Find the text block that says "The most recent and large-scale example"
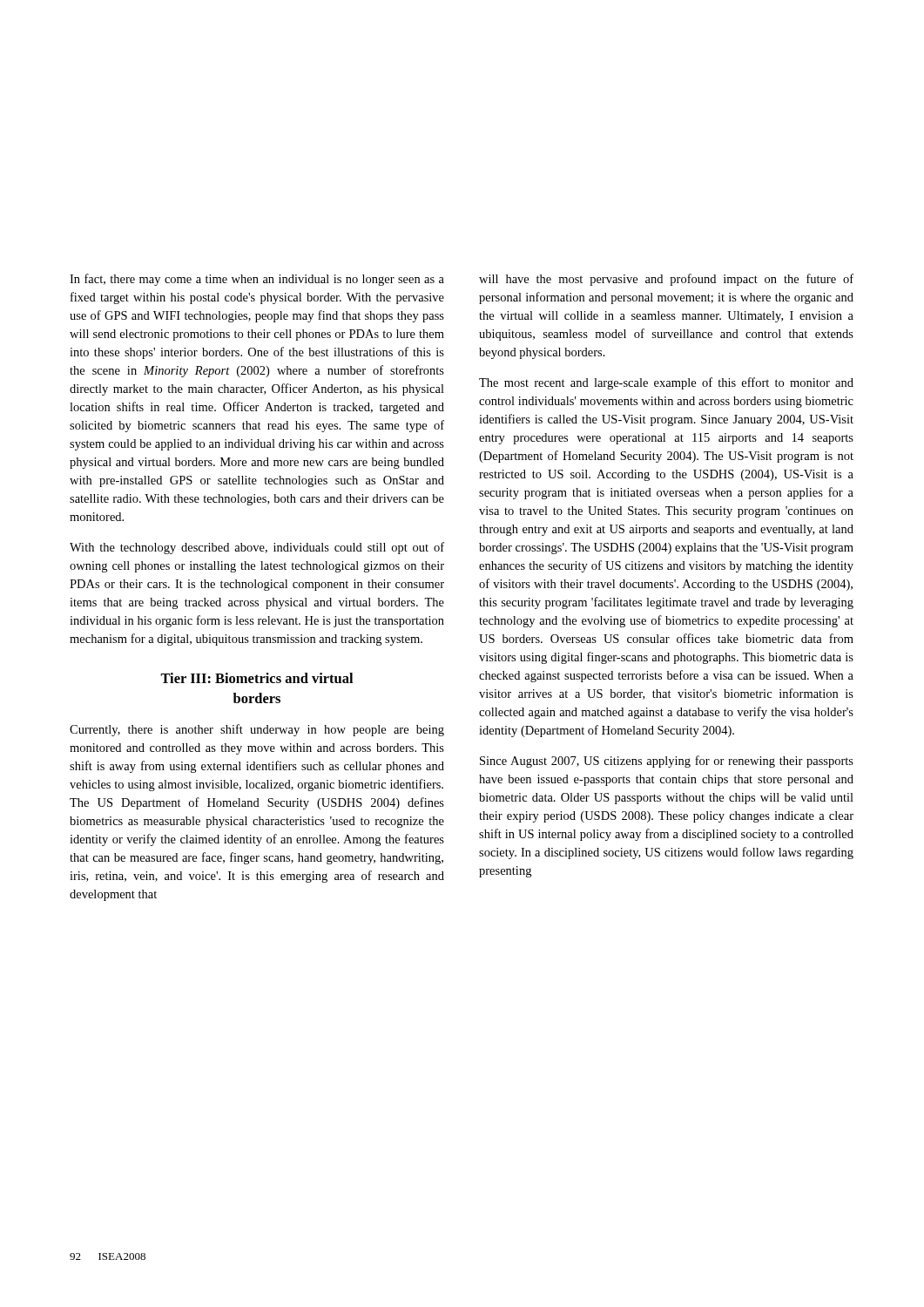The height and width of the screenshot is (1307, 924). tap(666, 557)
